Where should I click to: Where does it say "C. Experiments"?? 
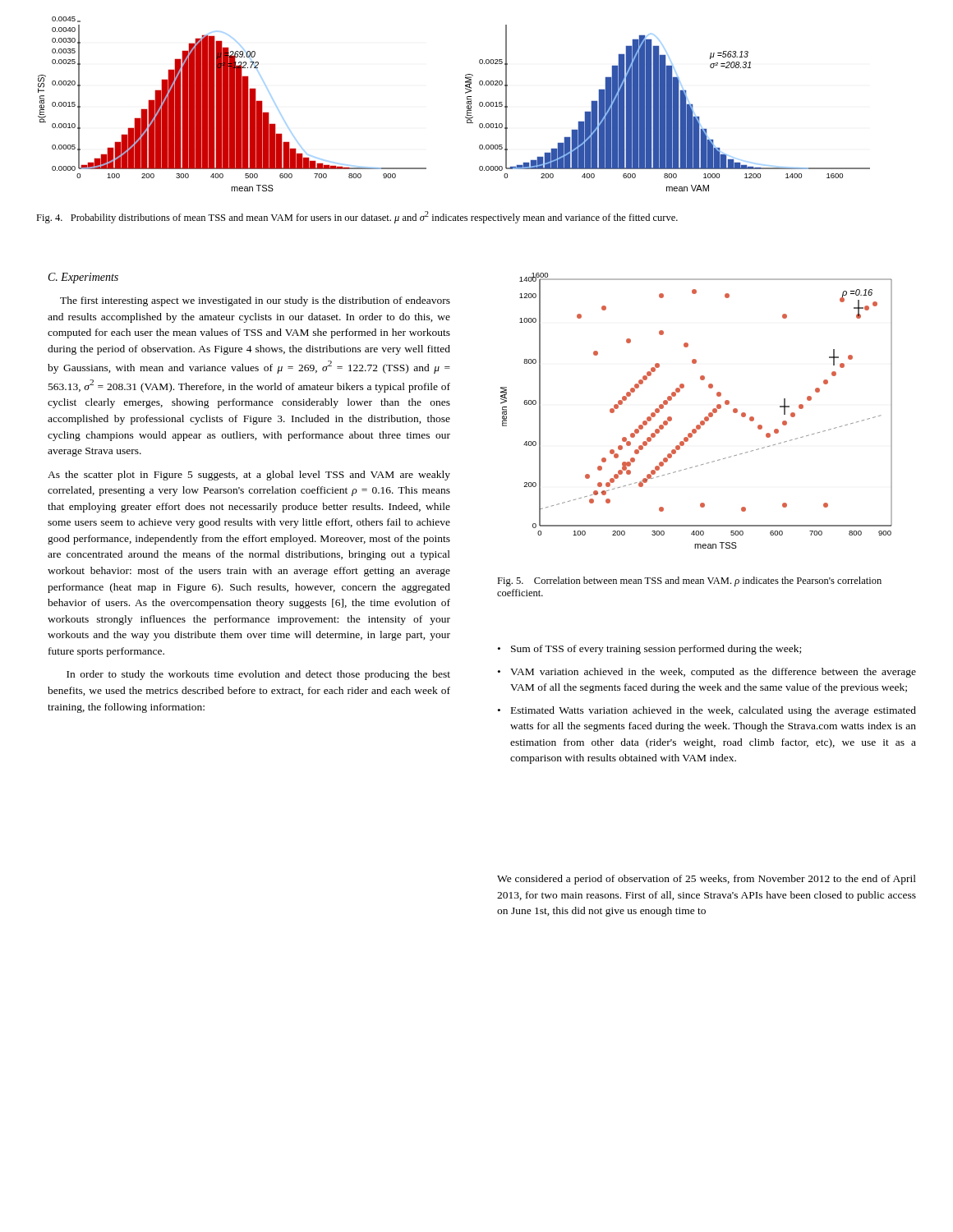[x=83, y=277]
